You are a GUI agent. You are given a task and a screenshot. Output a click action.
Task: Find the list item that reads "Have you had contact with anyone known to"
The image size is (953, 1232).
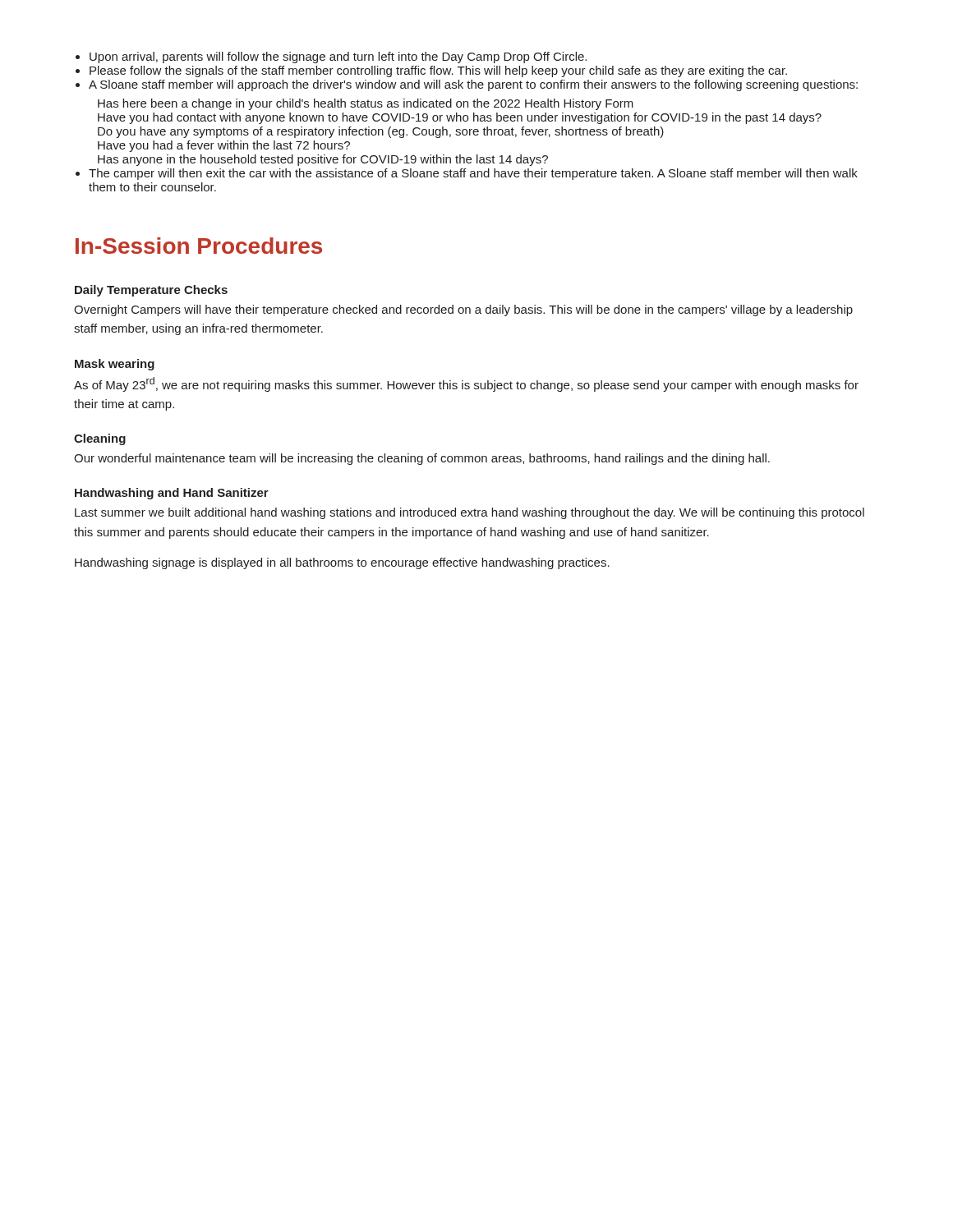click(x=488, y=117)
